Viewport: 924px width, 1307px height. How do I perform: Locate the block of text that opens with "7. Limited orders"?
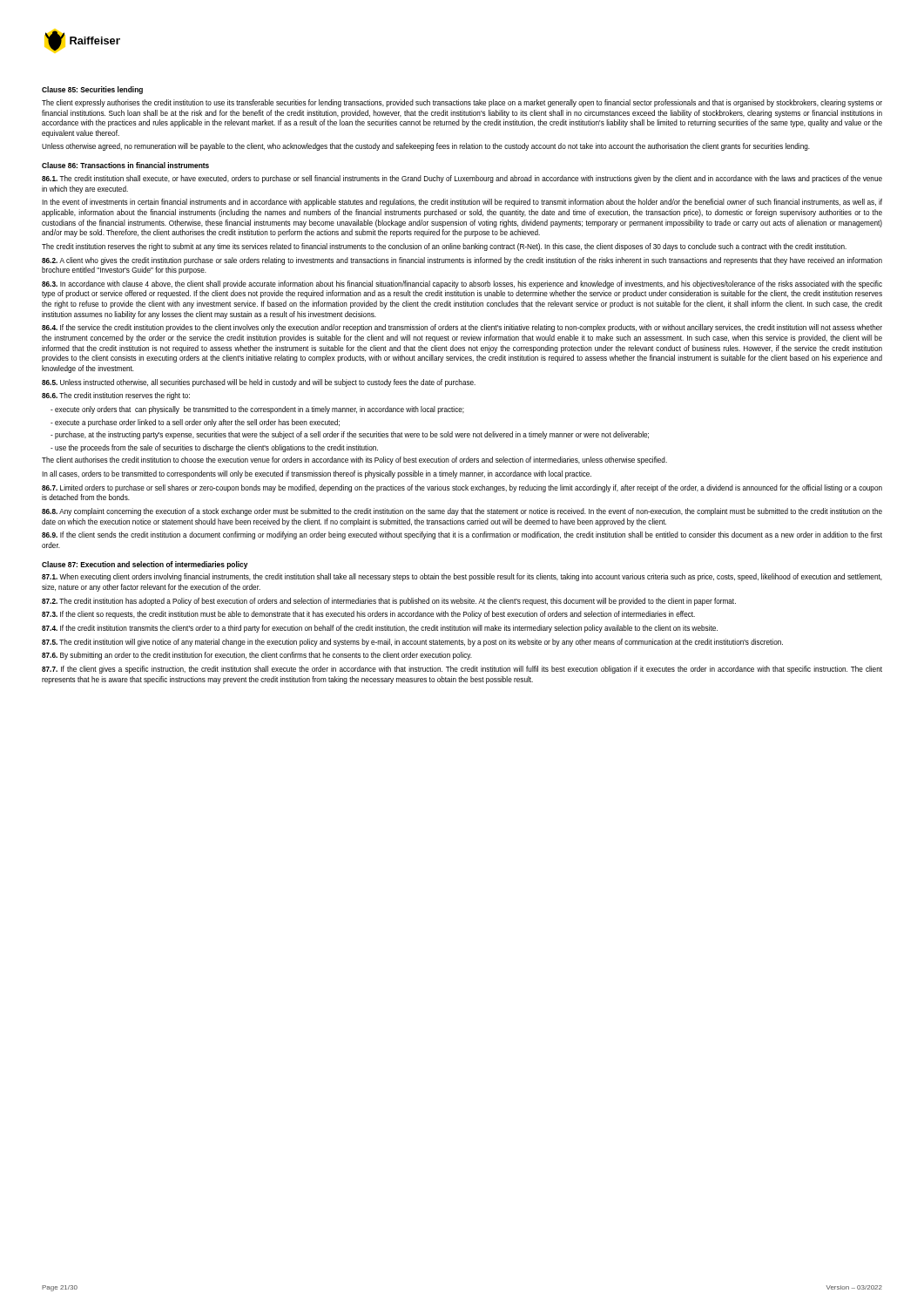tap(462, 493)
